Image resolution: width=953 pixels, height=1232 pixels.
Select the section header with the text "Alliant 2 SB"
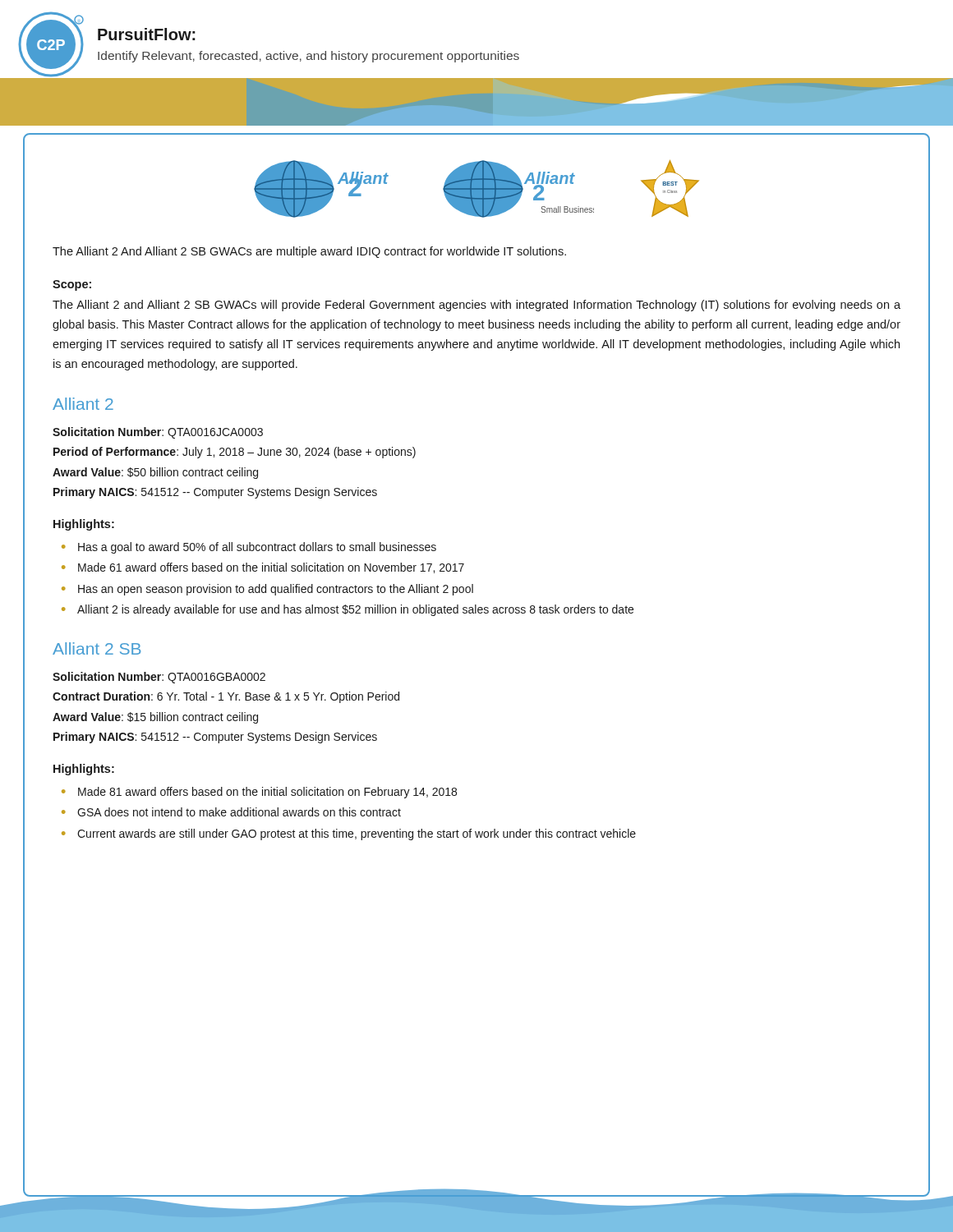tap(97, 648)
